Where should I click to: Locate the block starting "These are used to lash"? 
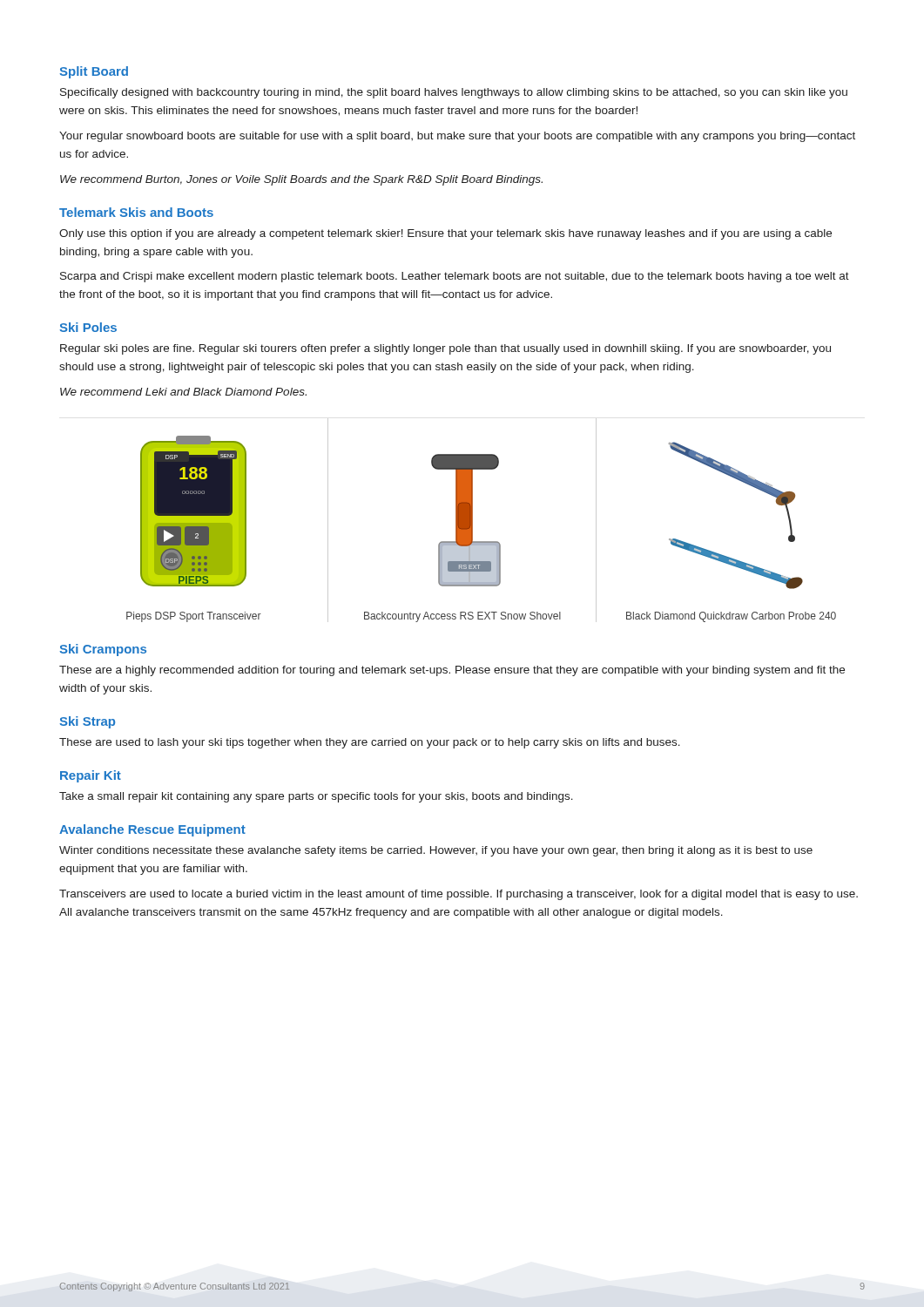point(370,742)
